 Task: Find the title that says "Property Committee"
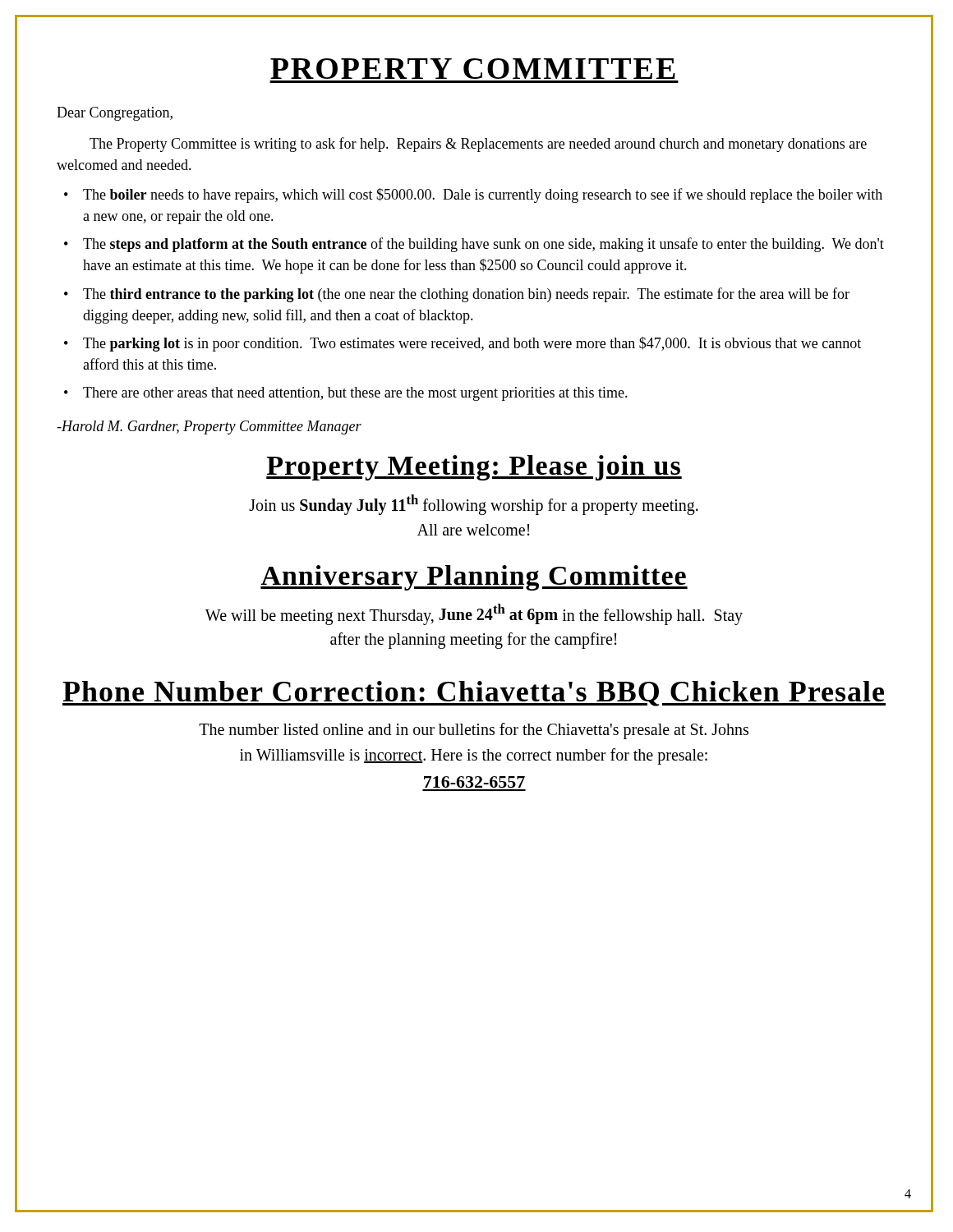[x=474, y=68]
